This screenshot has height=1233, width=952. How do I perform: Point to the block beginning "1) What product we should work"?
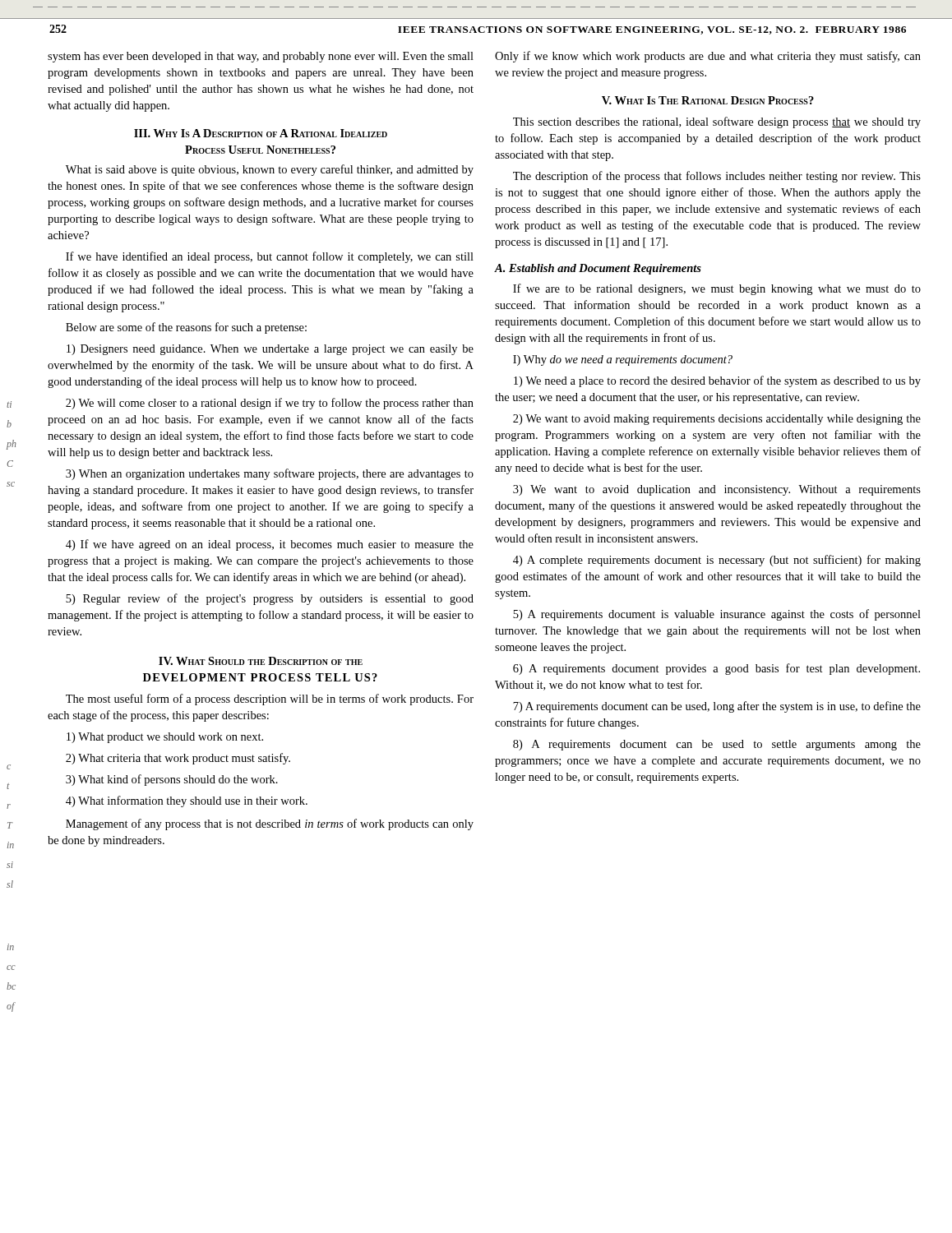tap(261, 737)
